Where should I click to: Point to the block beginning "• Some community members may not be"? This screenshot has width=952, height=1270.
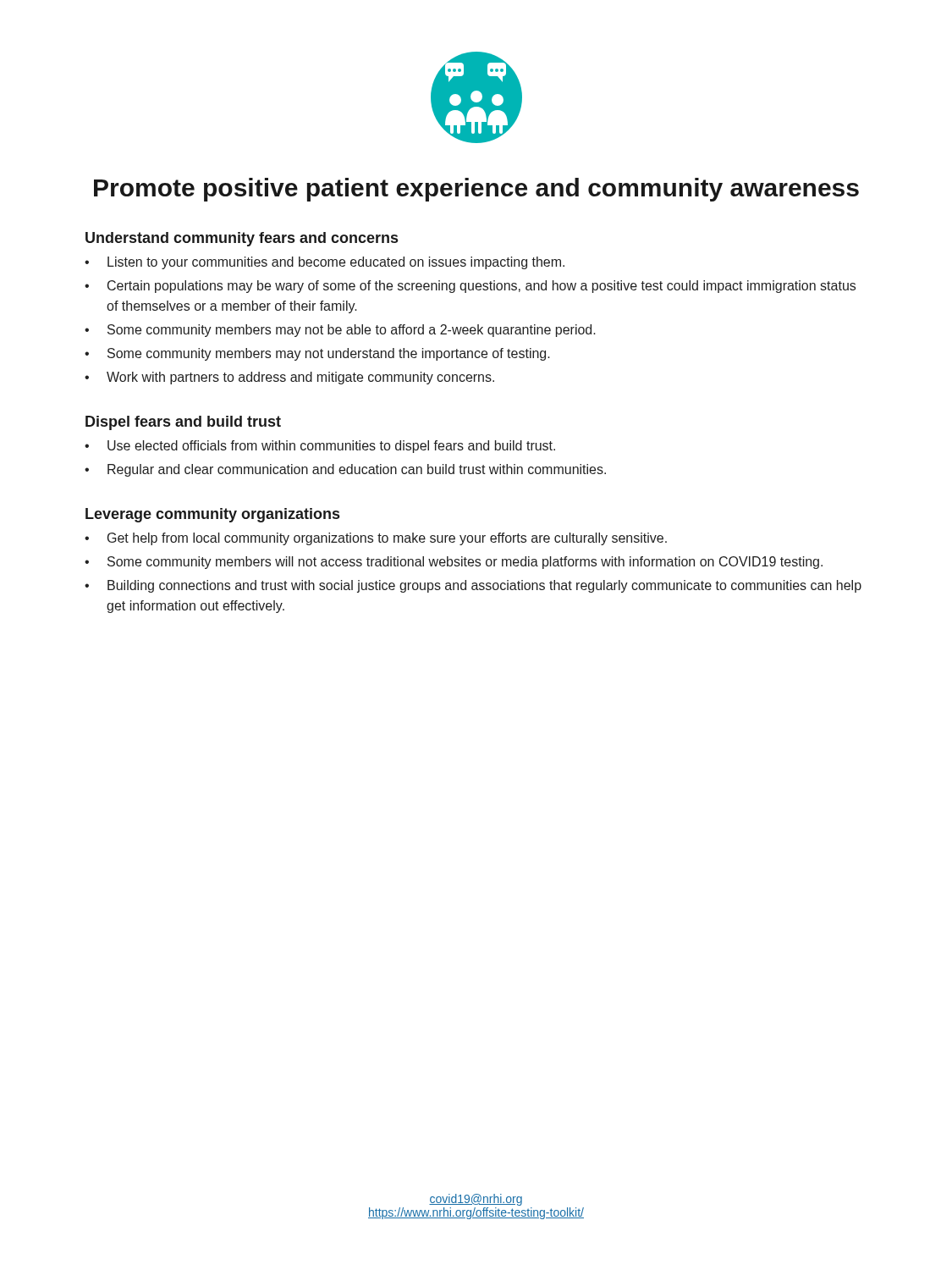pos(476,330)
